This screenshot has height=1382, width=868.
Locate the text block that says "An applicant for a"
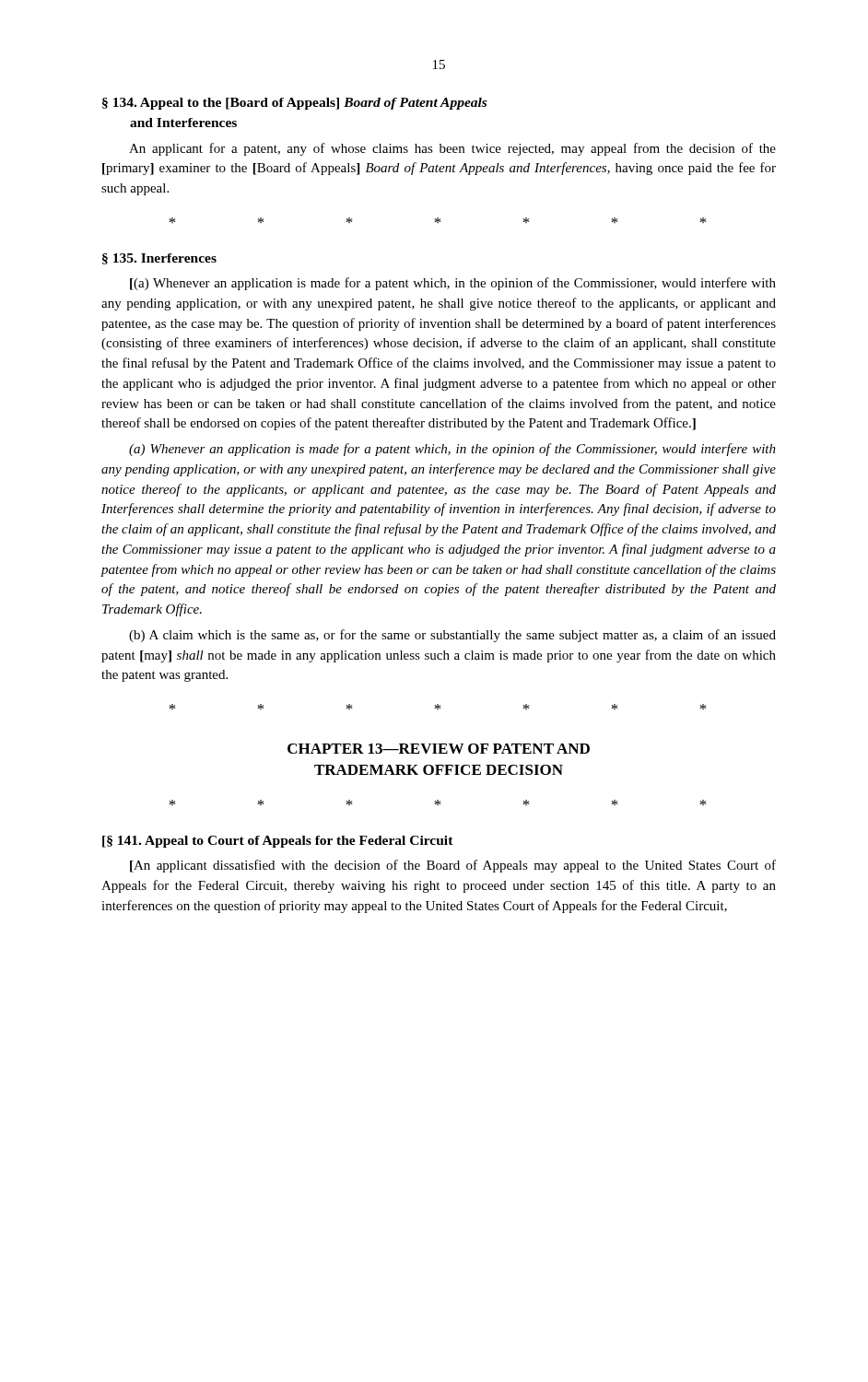[439, 169]
